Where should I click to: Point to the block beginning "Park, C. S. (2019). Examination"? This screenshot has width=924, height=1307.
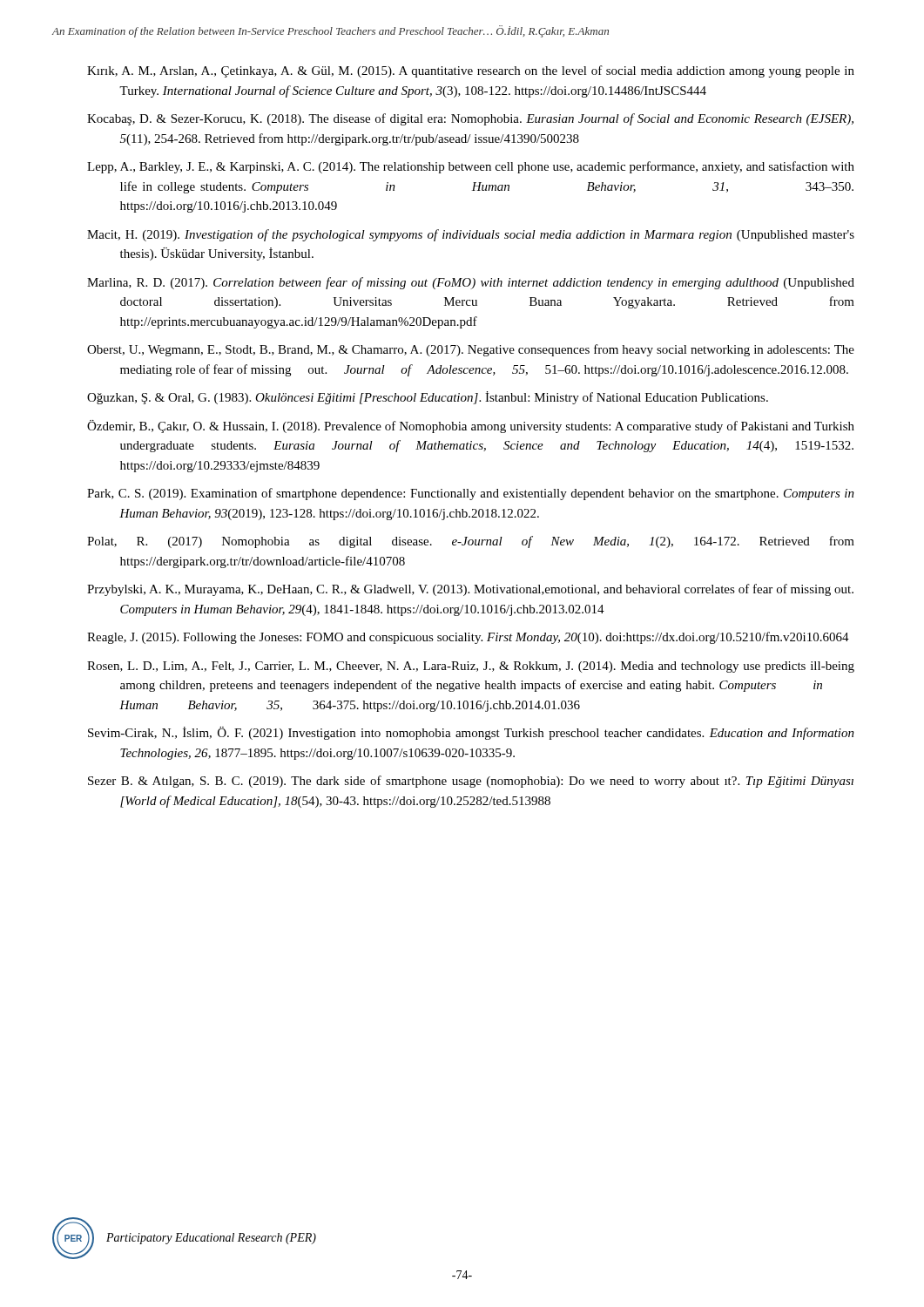(x=471, y=503)
